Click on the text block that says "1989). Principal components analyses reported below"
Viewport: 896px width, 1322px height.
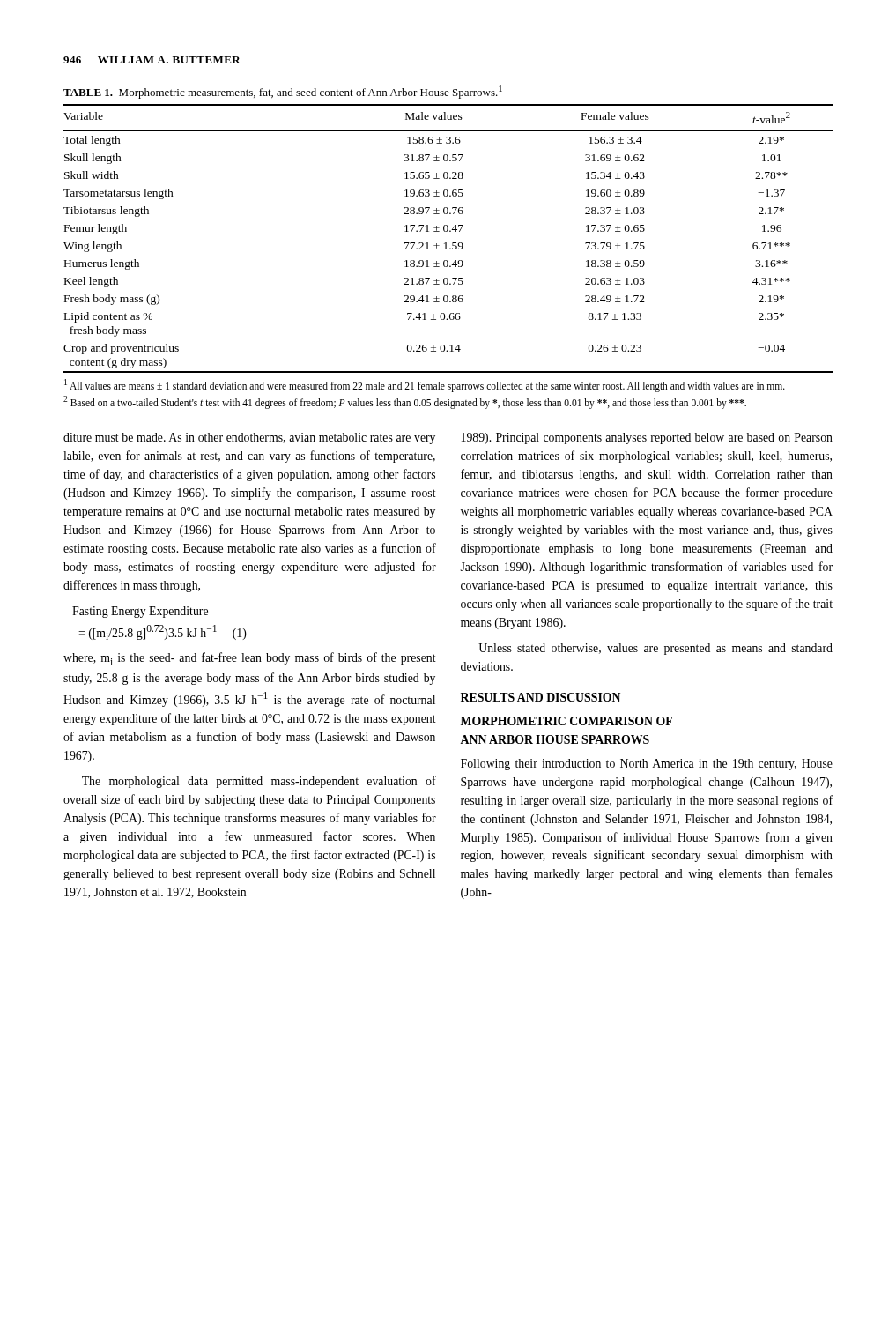(646, 553)
